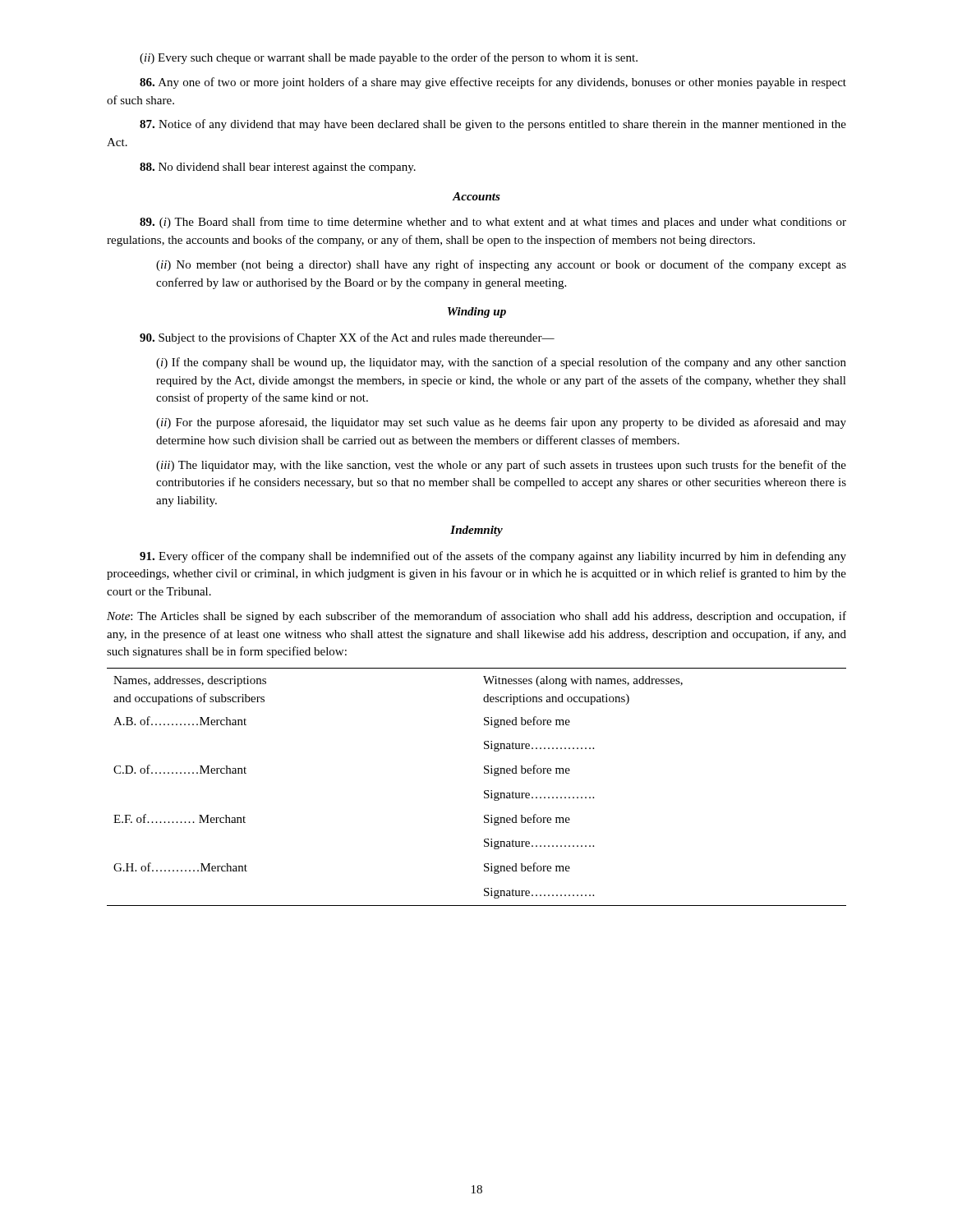The image size is (953, 1232).
Task: Find the table that mentions "A.B. of…………Merchant"
Action: click(x=476, y=787)
